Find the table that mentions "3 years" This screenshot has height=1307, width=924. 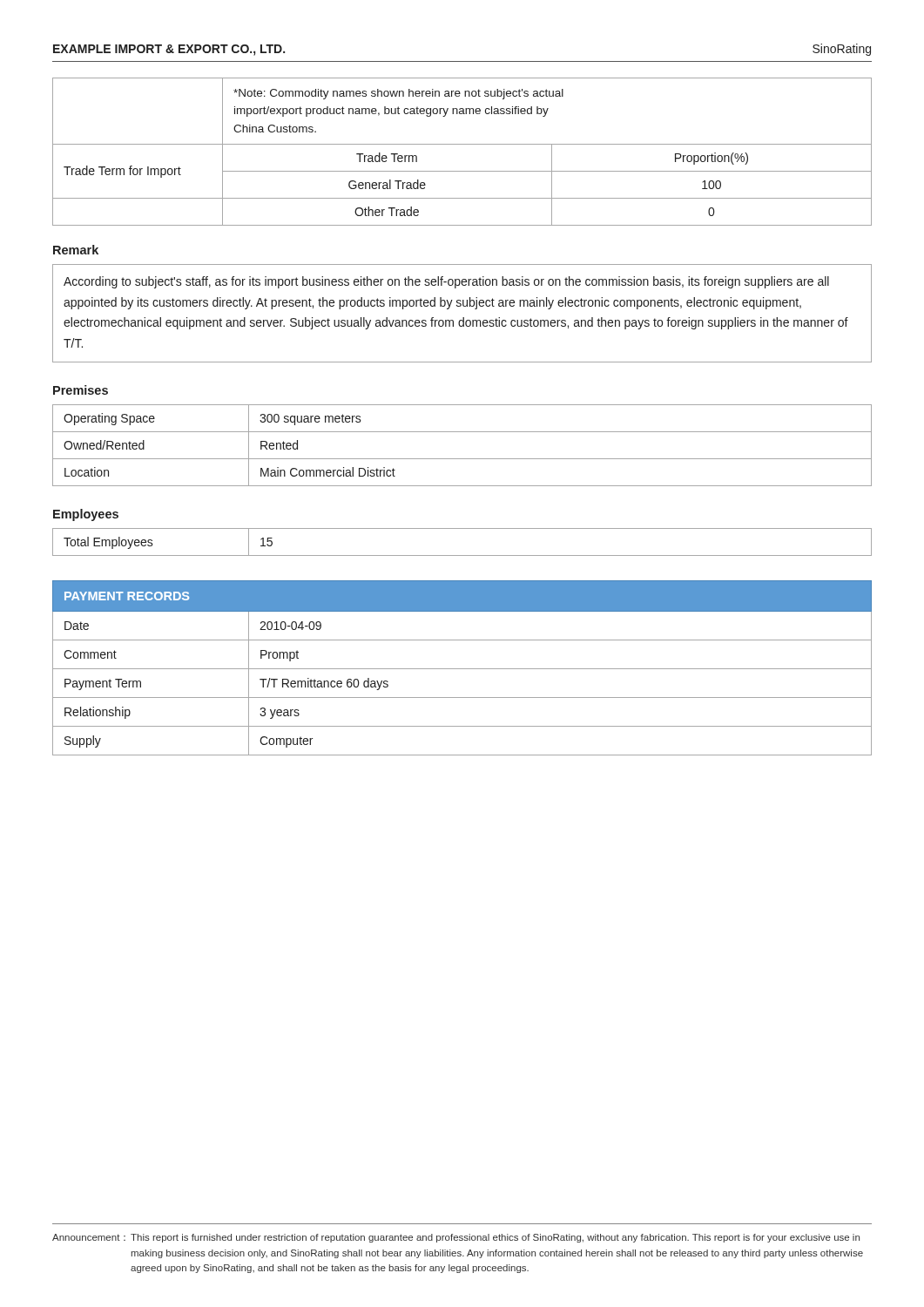tap(462, 668)
